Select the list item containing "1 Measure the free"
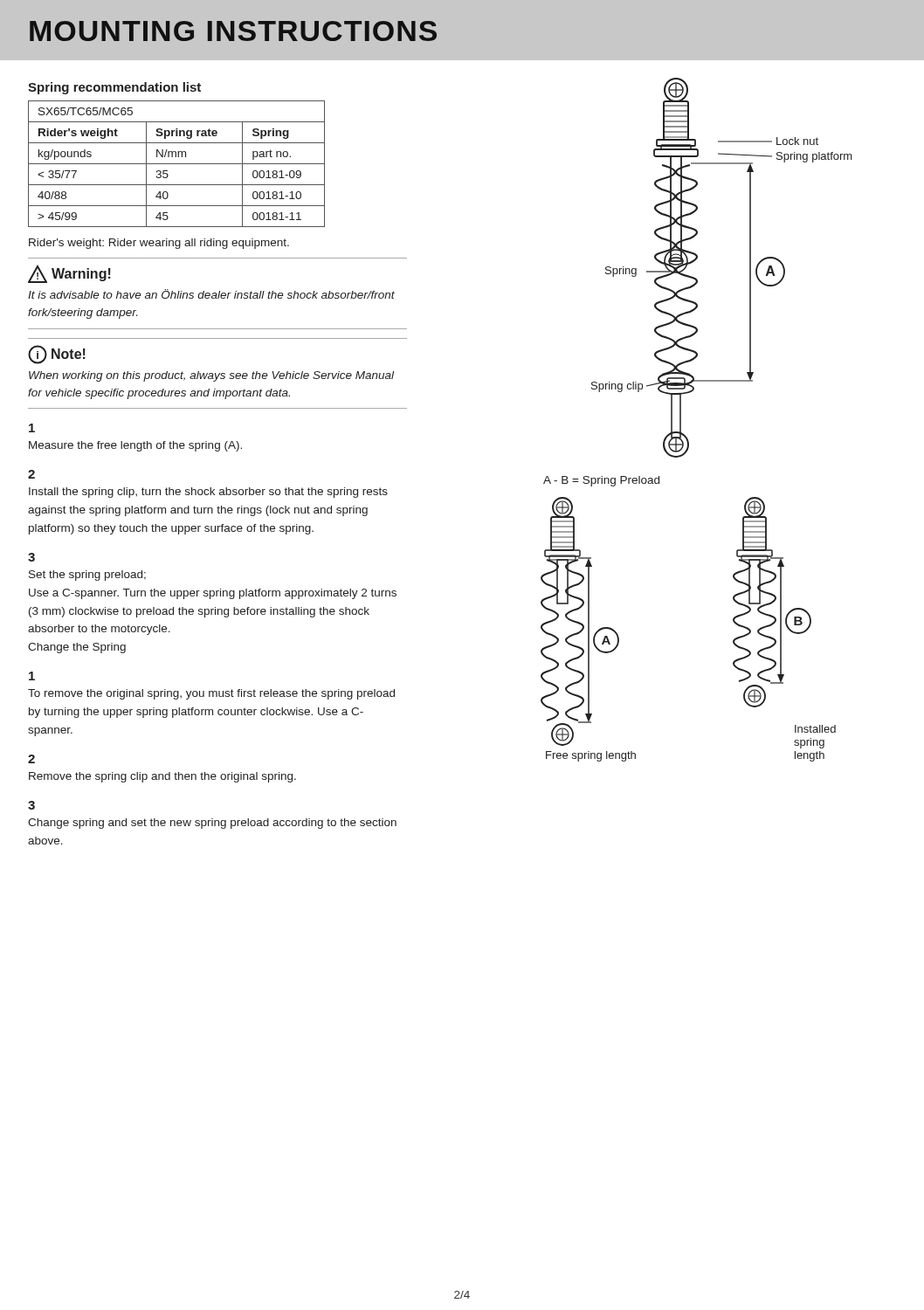The height and width of the screenshot is (1310, 924). click(x=217, y=438)
